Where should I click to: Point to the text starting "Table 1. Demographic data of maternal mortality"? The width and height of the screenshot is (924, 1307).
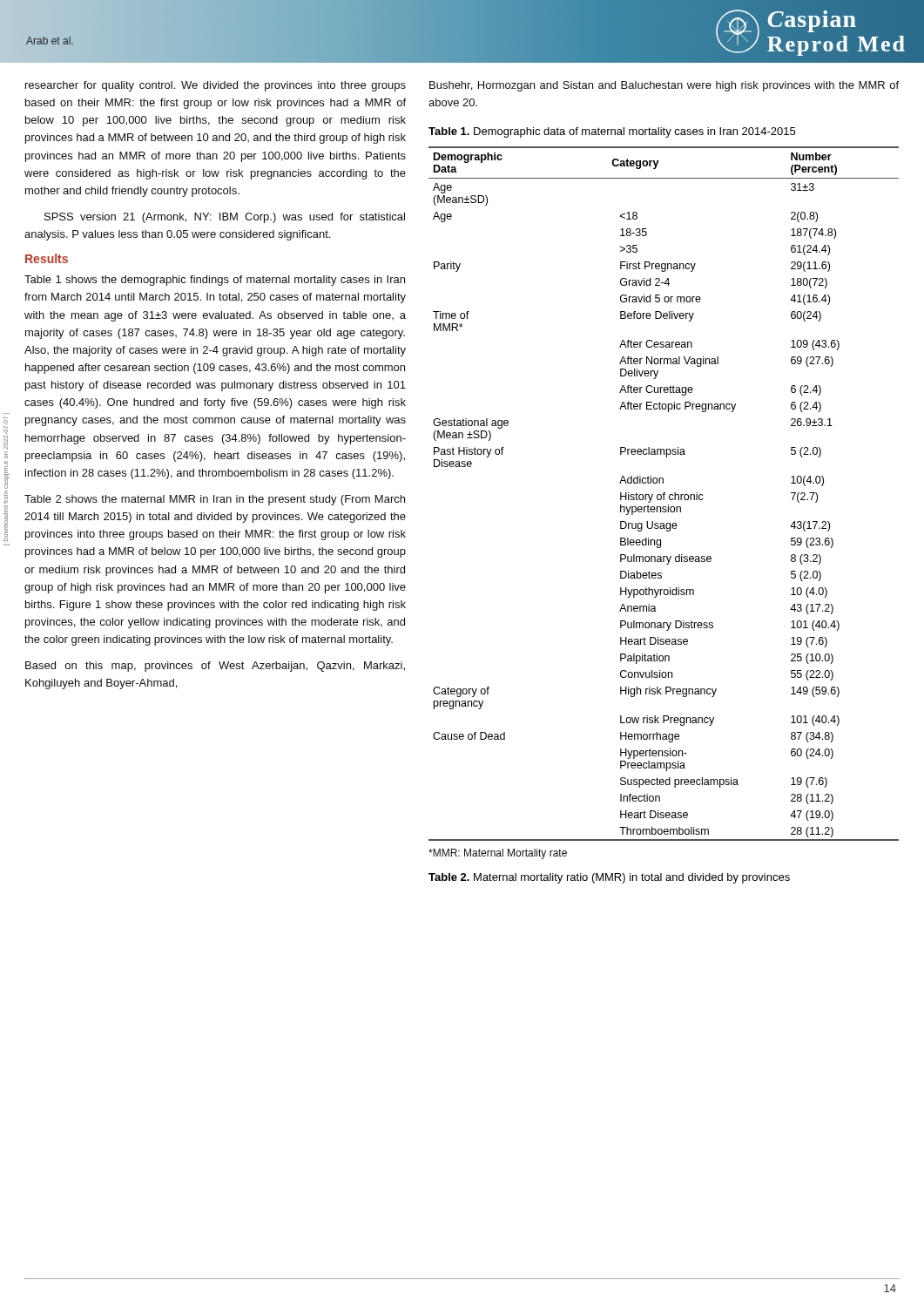coord(612,131)
